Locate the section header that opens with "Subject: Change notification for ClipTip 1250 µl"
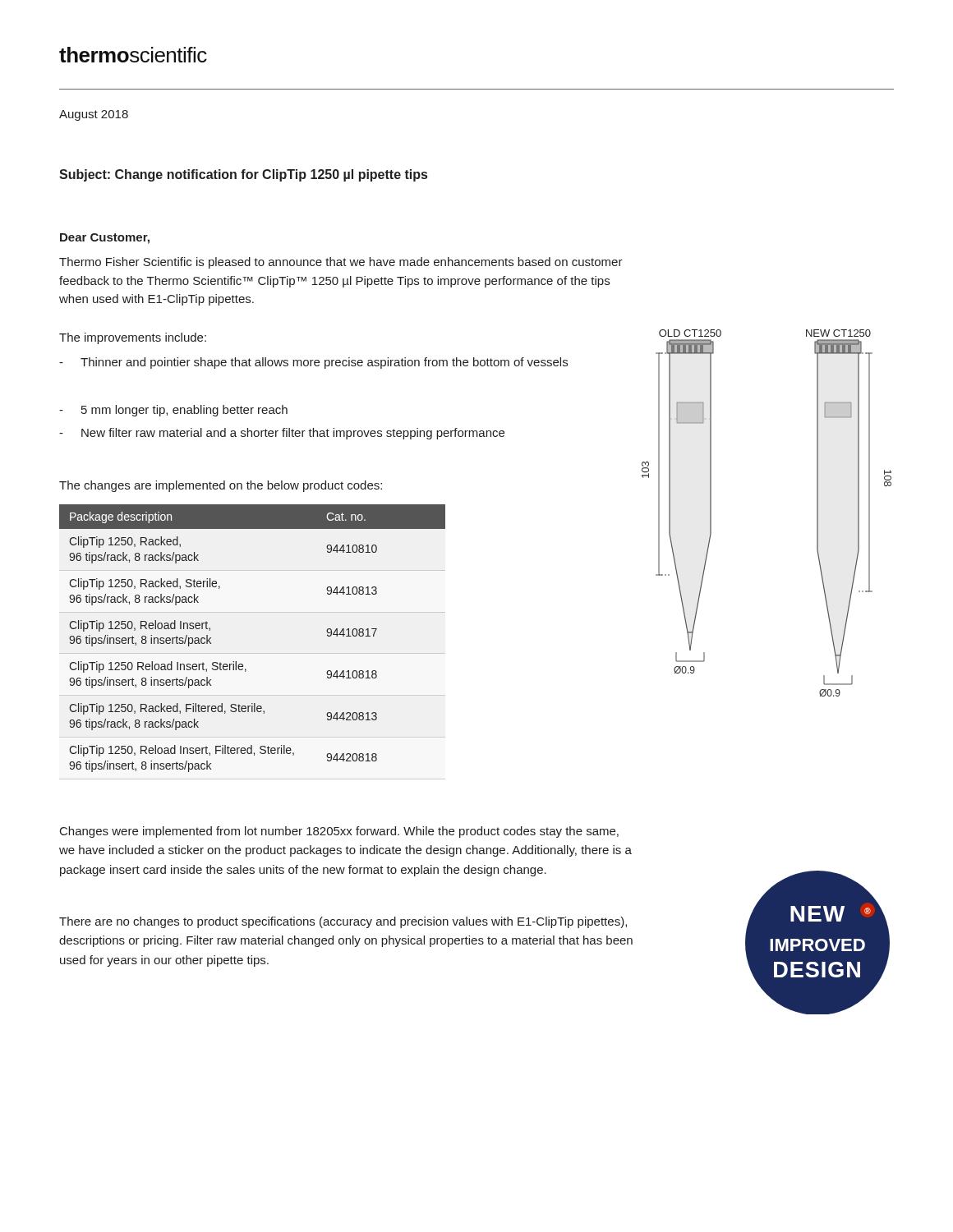The image size is (953, 1232). [244, 175]
